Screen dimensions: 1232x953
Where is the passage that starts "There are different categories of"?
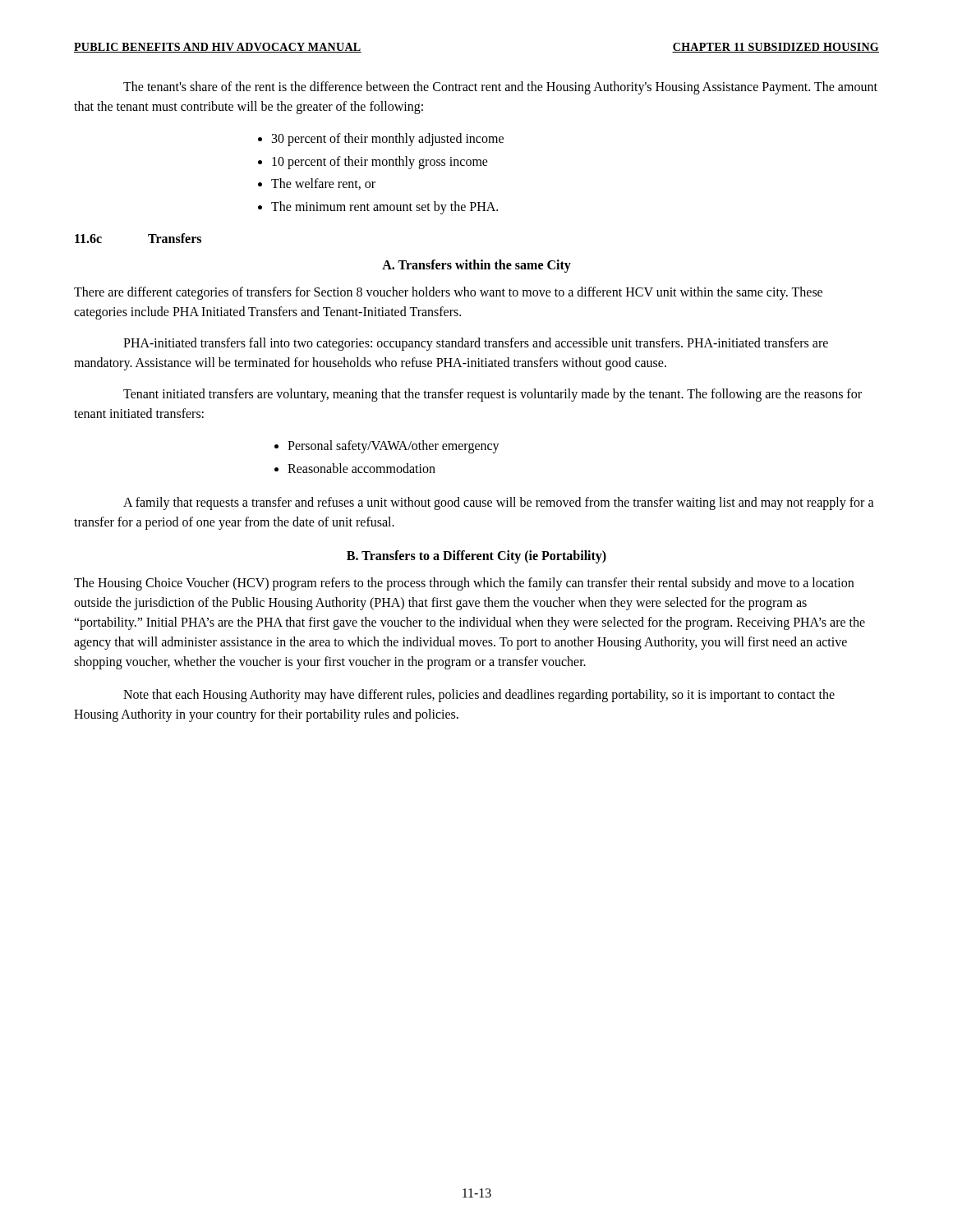click(x=448, y=302)
